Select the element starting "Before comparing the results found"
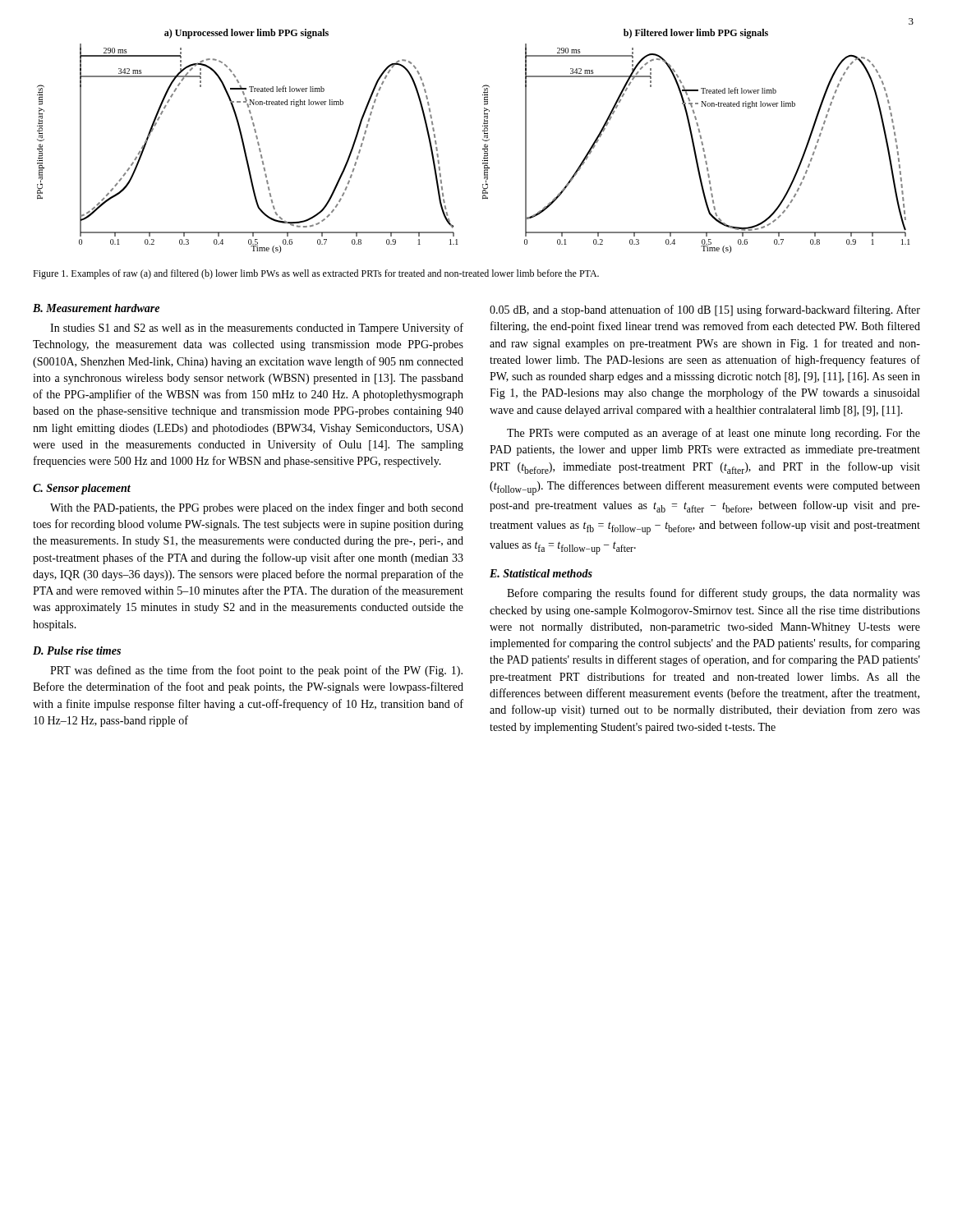Screen dimensions: 1232x953 point(705,661)
